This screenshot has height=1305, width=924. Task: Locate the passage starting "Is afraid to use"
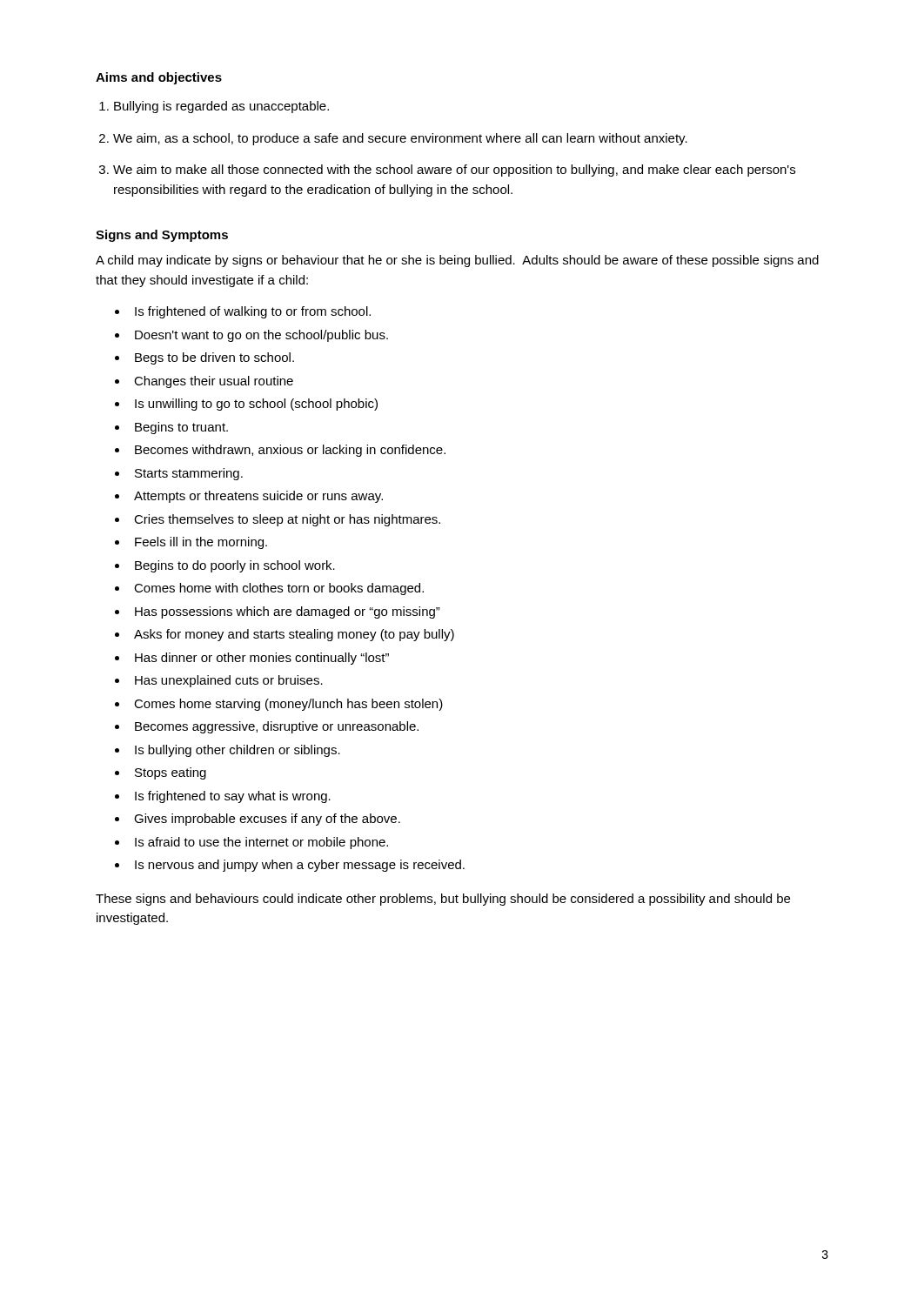pos(261,843)
